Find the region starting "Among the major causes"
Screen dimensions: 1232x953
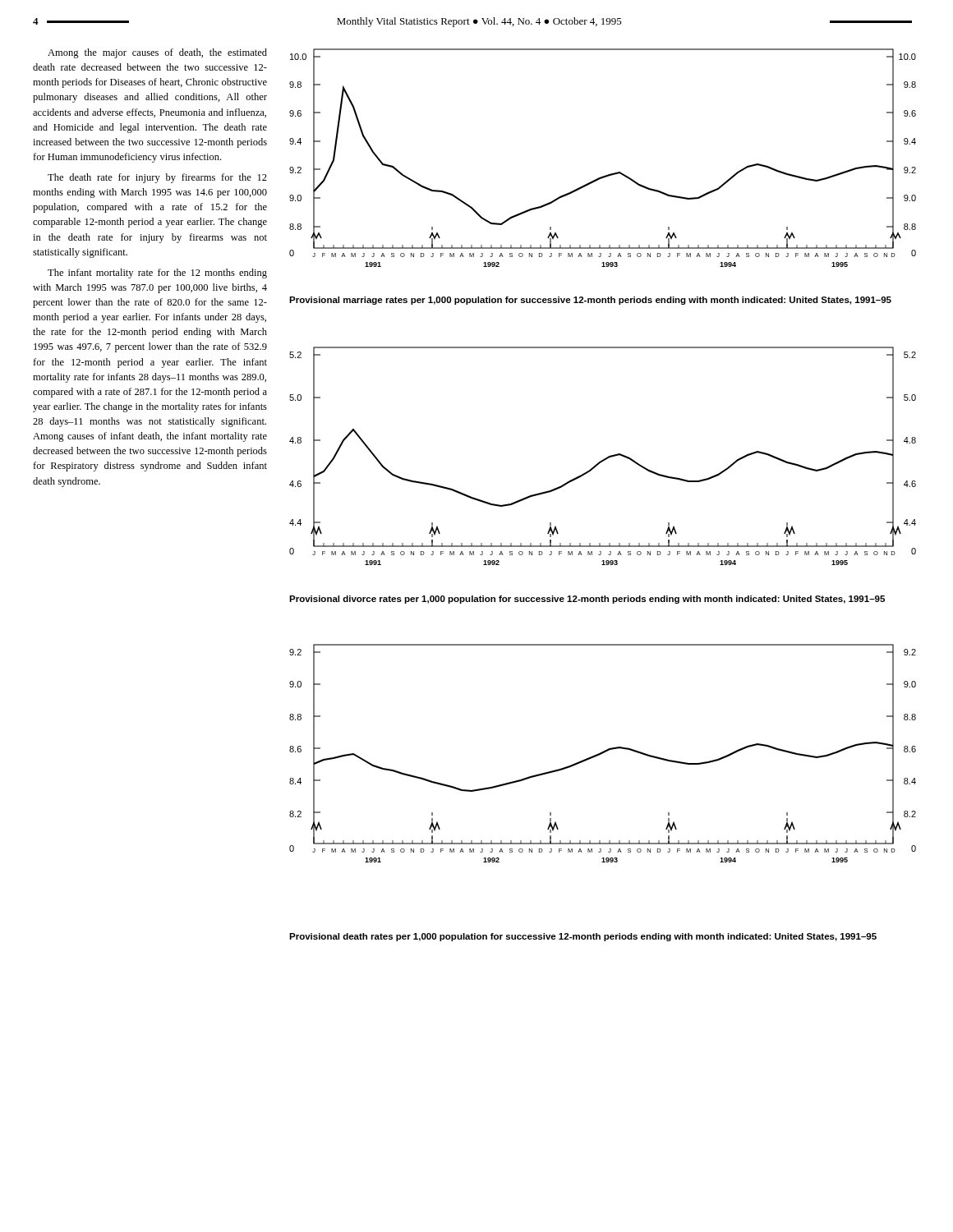(x=150, y=267)
